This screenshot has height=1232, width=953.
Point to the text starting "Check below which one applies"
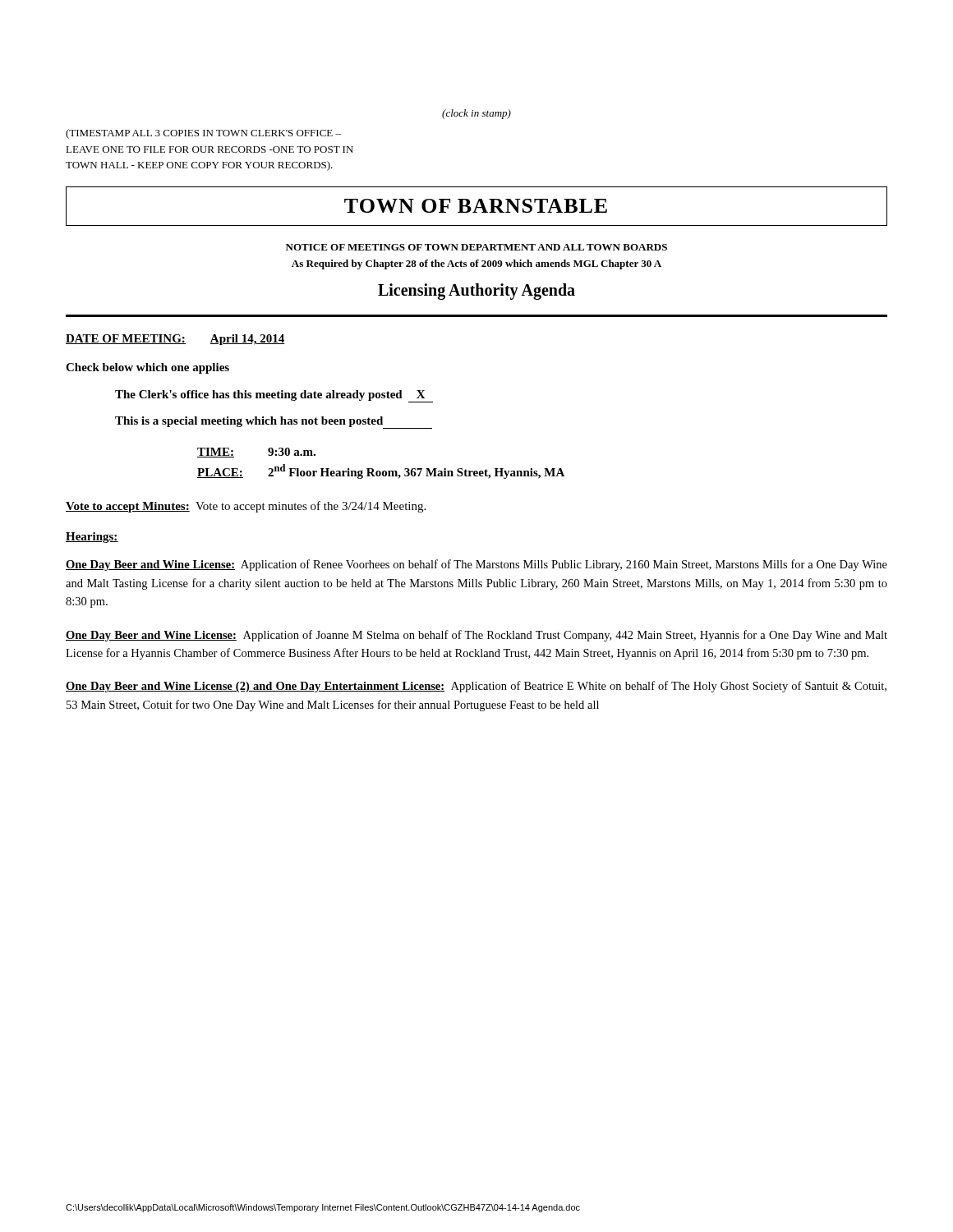pos(148,367)
